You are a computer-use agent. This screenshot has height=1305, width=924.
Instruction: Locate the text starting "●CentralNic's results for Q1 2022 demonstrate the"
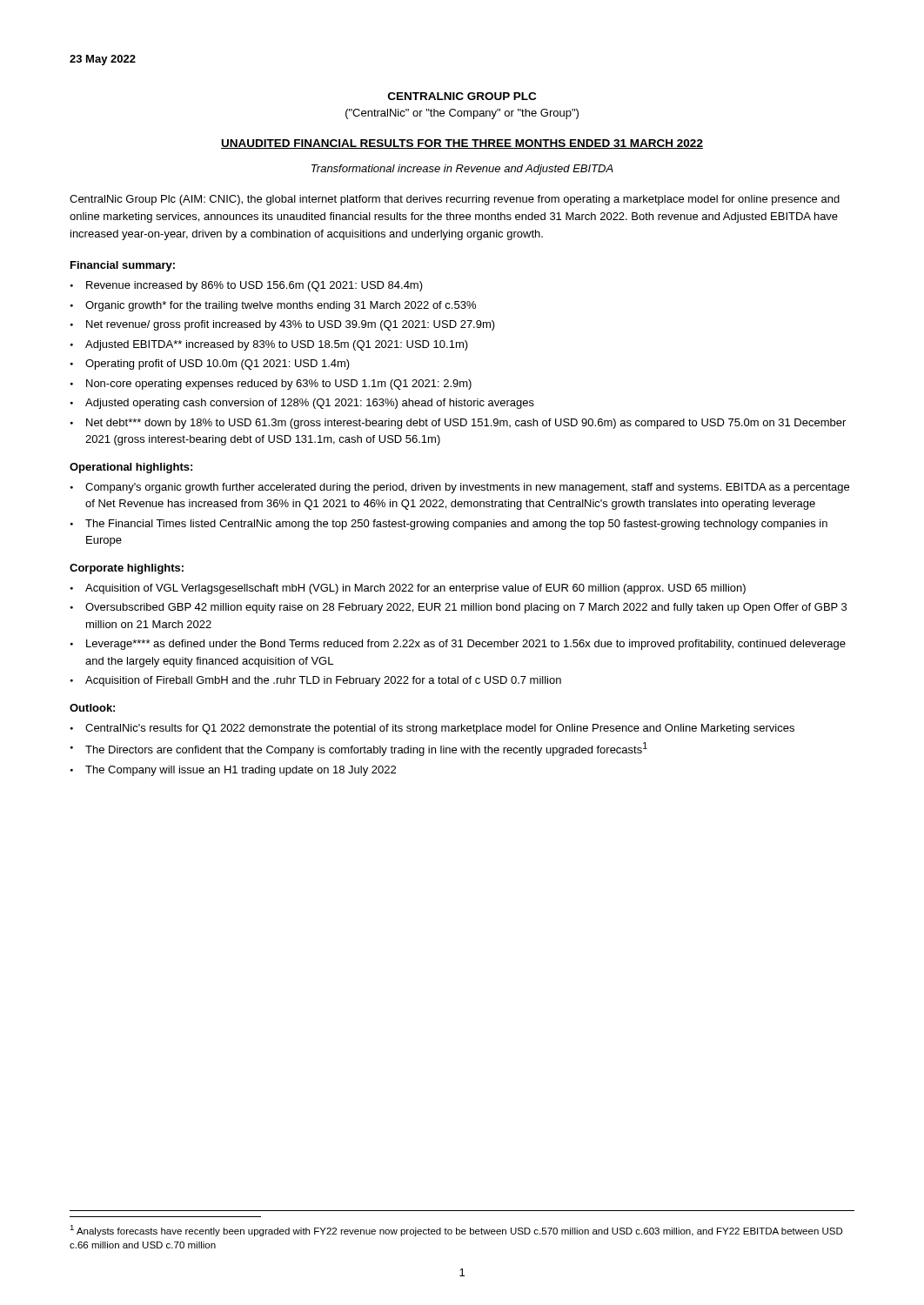462,728
